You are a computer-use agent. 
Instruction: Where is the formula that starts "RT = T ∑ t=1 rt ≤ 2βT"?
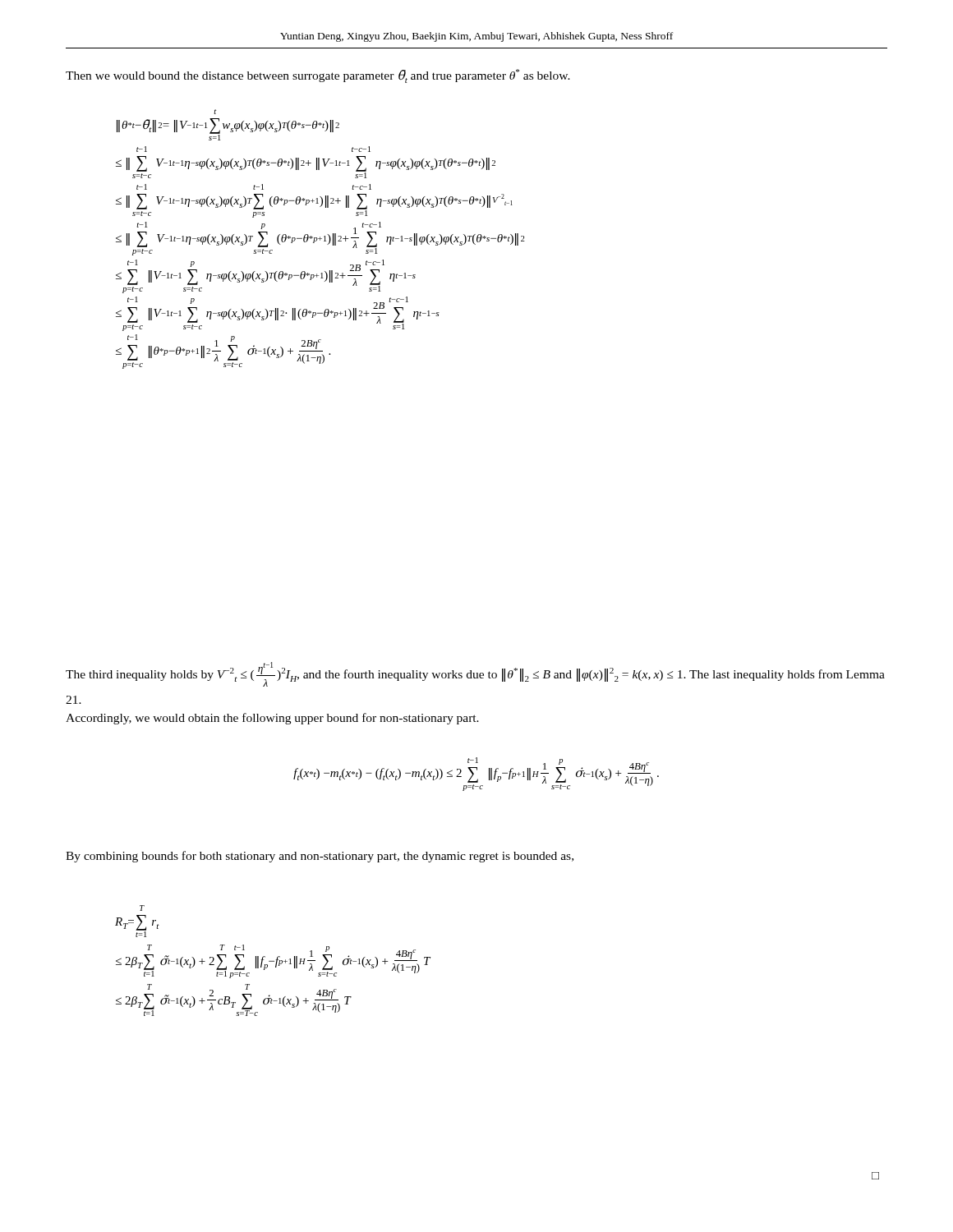pos(142,908)
